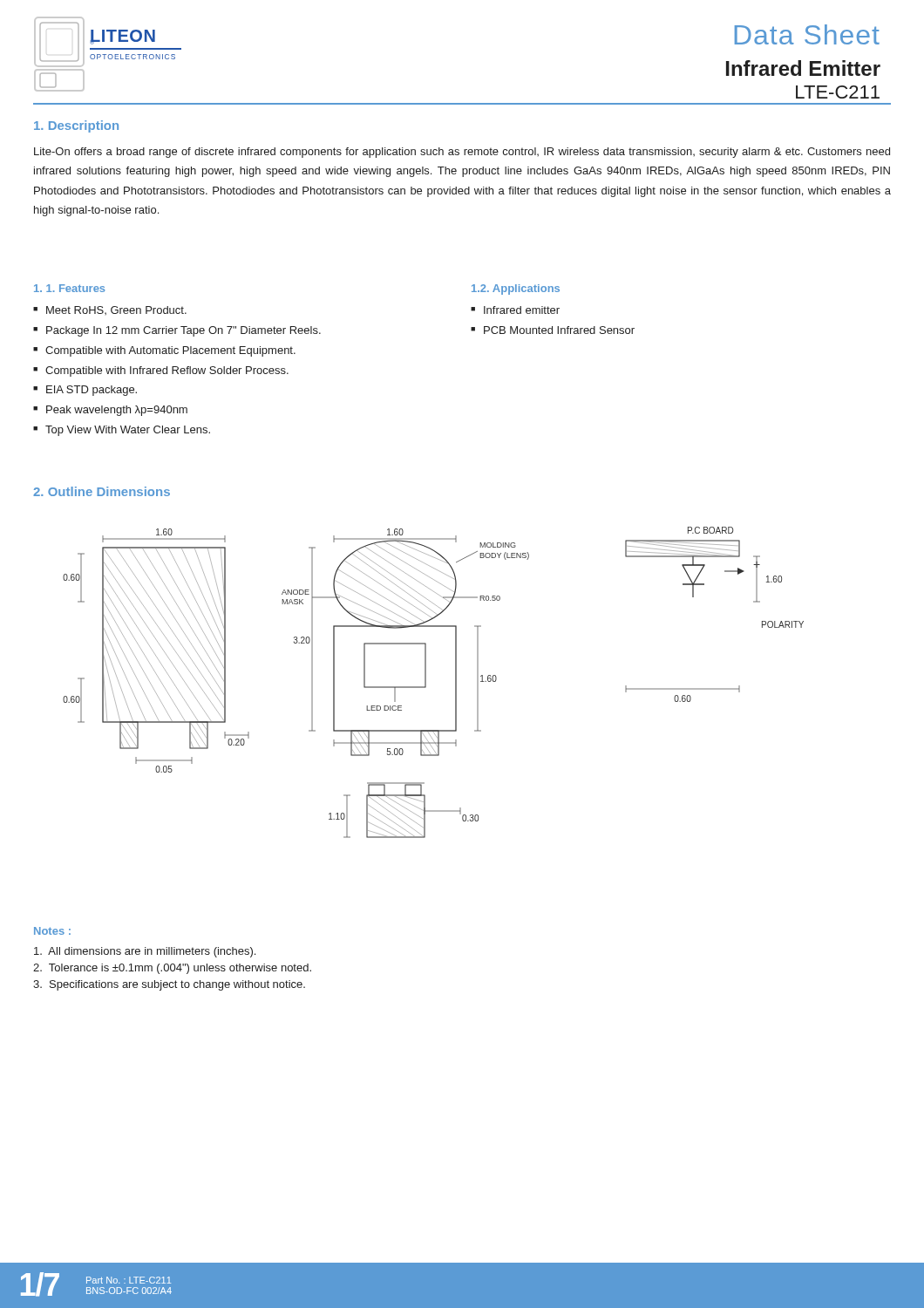The image size is (924, 1308).
Task: Locate the section header that says "2. Outline Dimensions"
Action: (x=102, y=491)
